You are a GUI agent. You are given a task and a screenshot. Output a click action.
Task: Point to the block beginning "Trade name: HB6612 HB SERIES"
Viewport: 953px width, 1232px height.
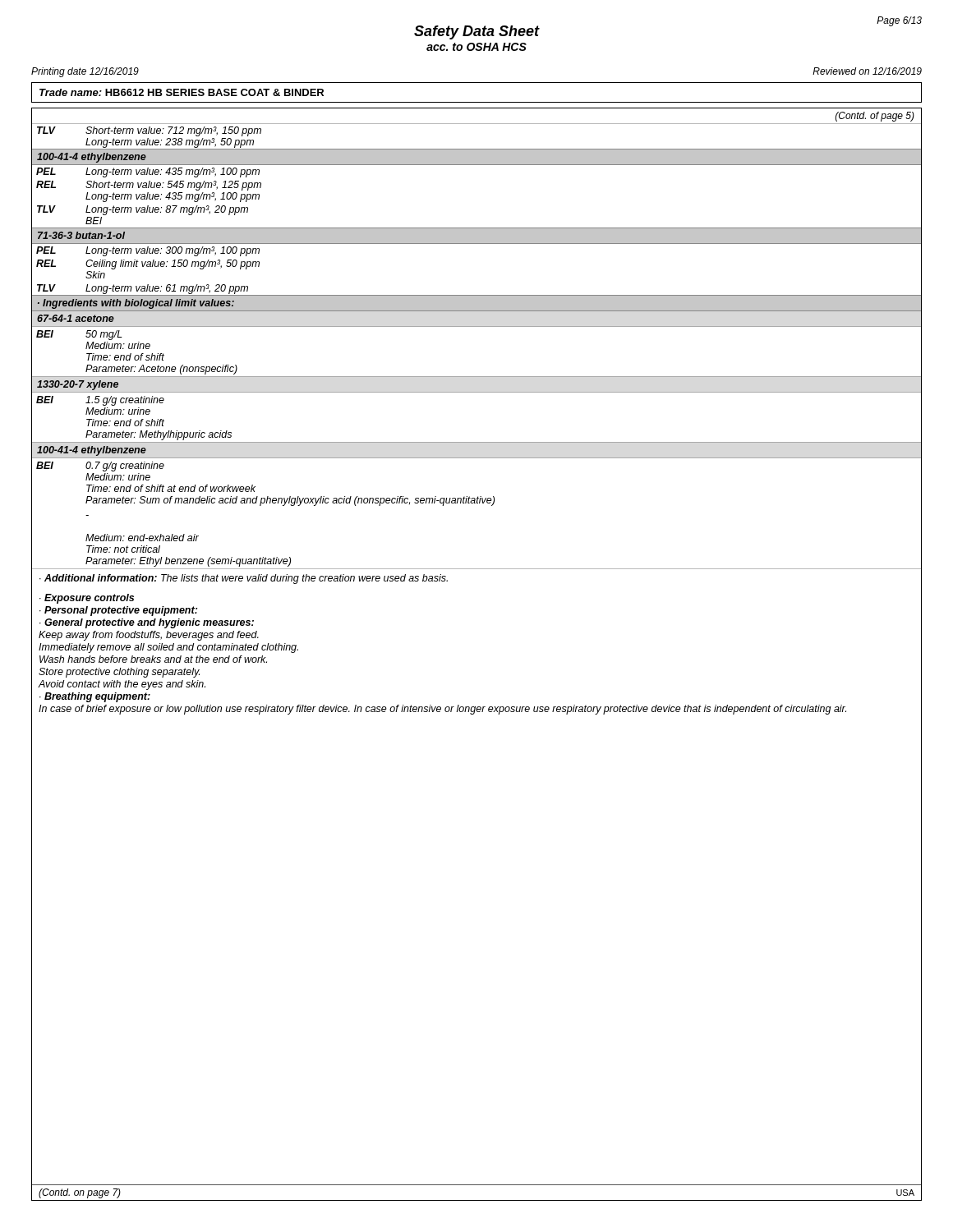click(181, 92)
